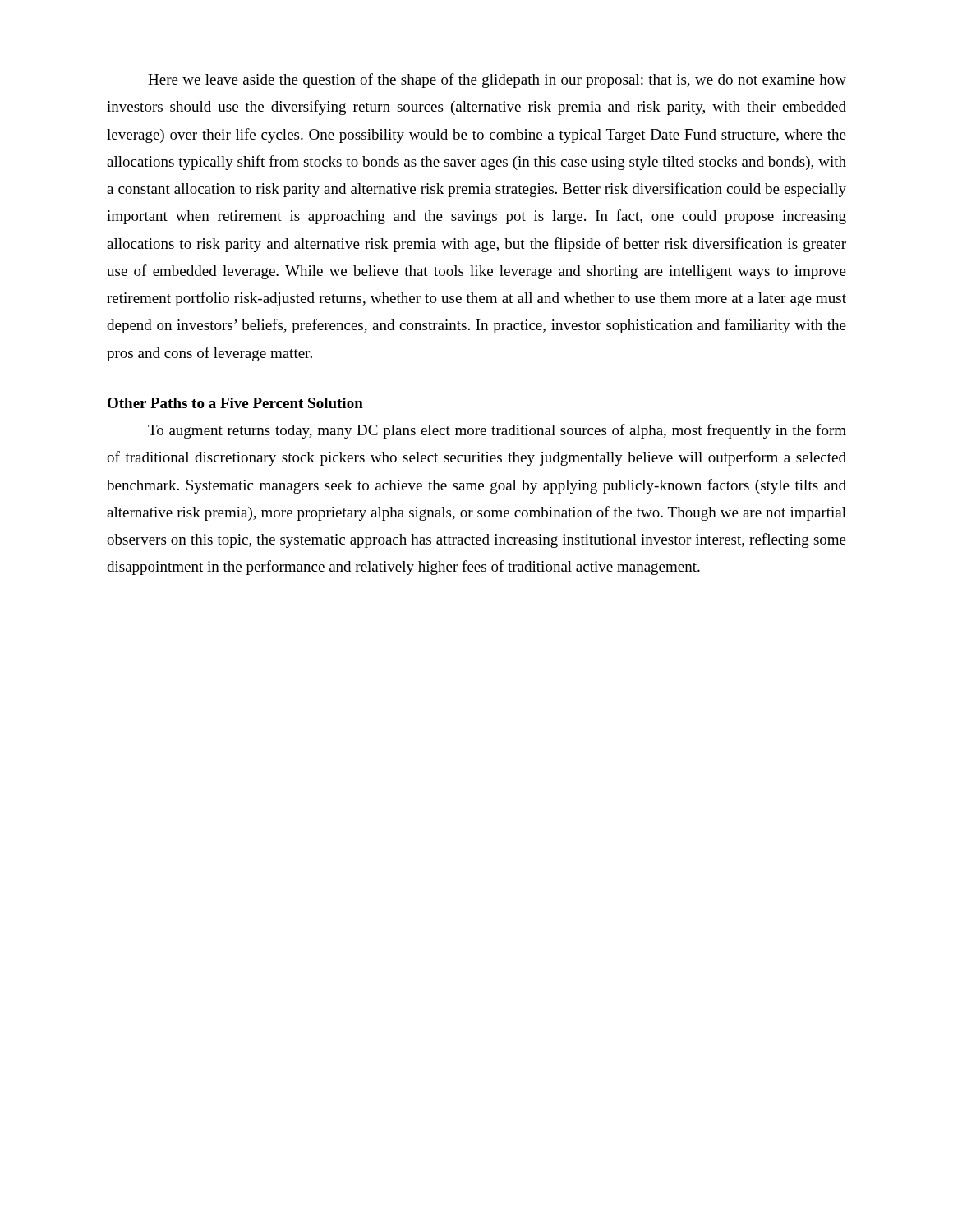Click on the passage starting "Other Paths to a Five Percent"
The width and height of the screenshot is (953, 1232).
[235, 403]
